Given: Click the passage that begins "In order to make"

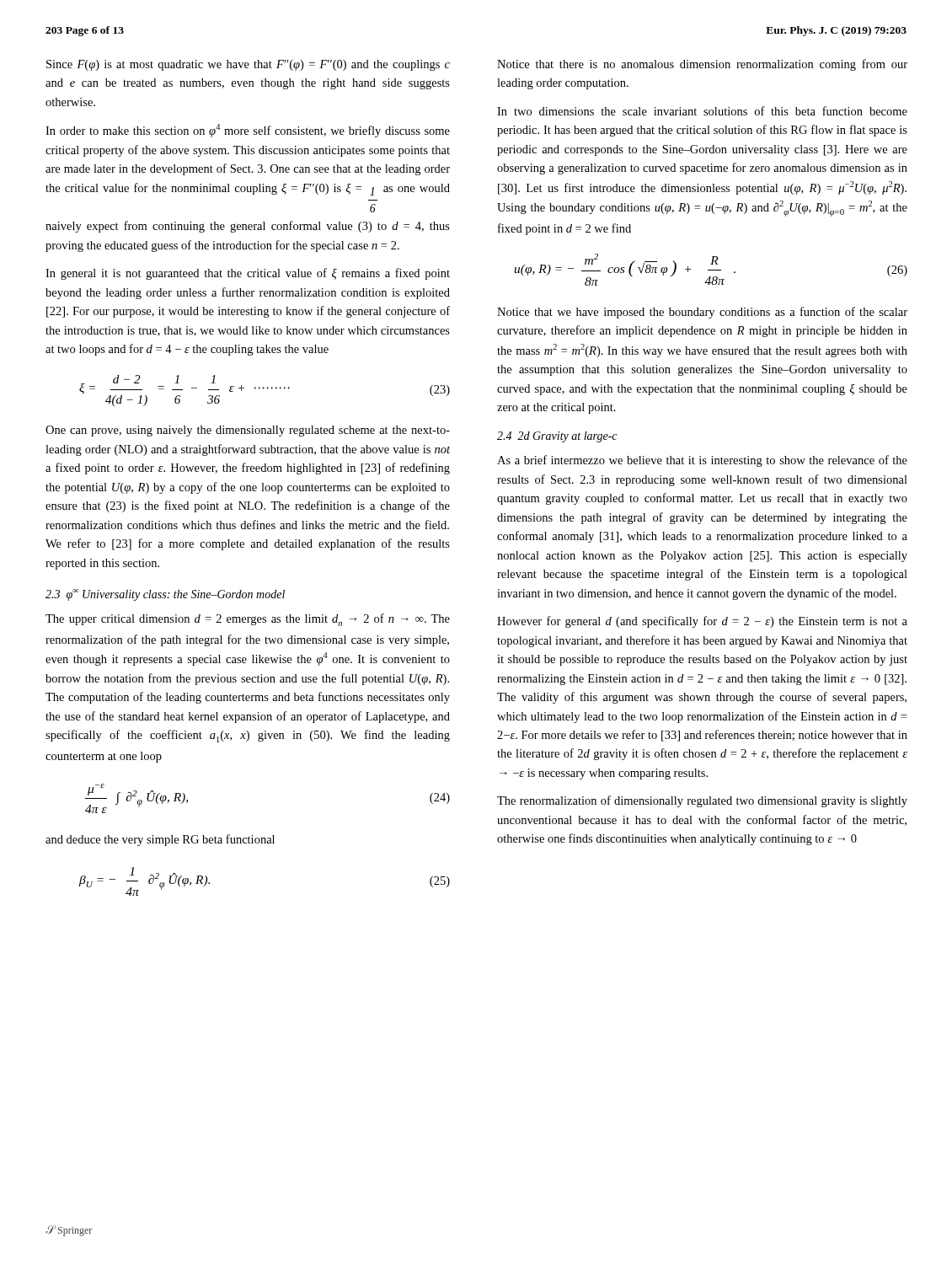Looking at the screenshot, I should 248,187.
